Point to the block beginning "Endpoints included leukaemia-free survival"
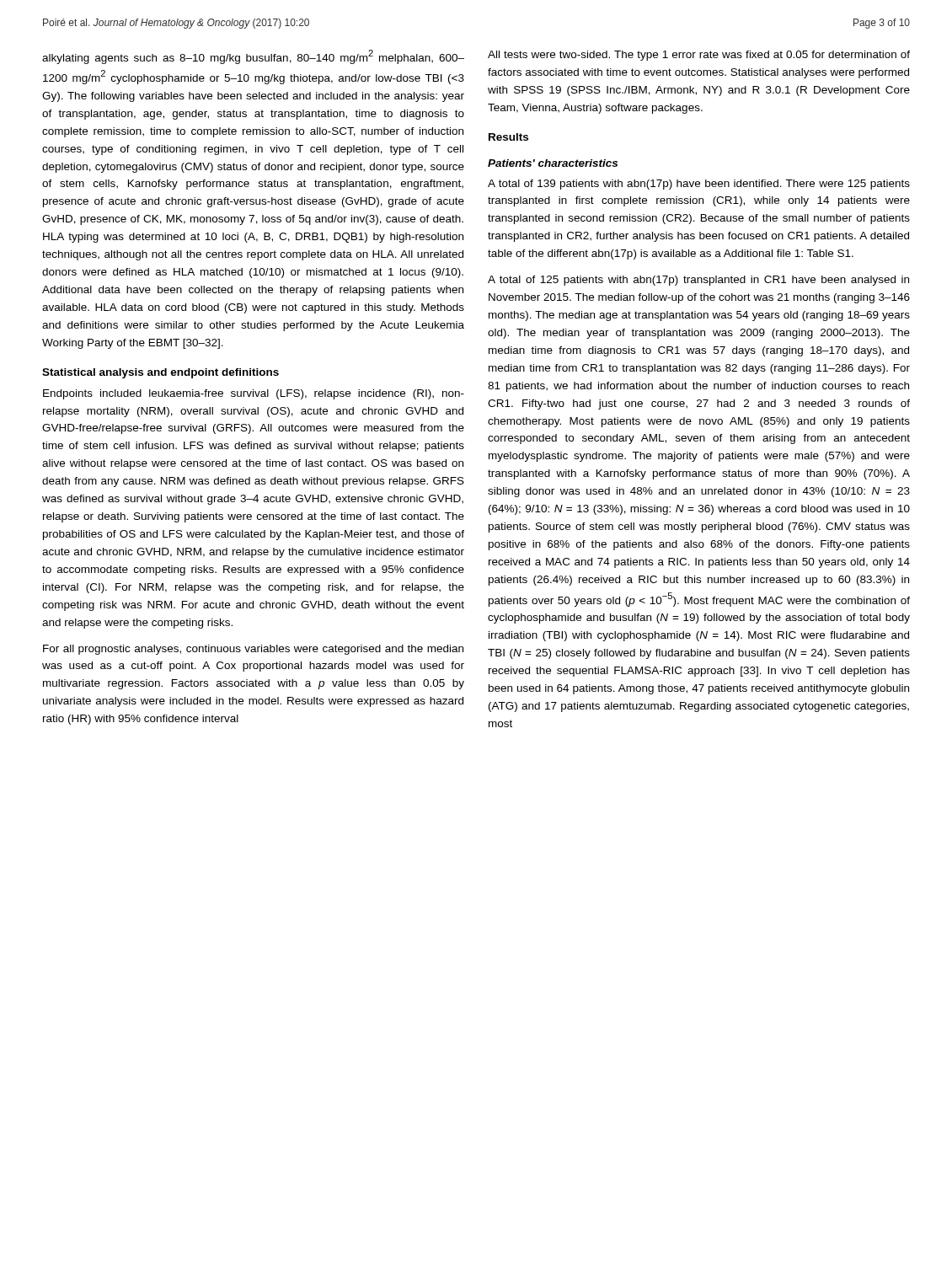 253,508
